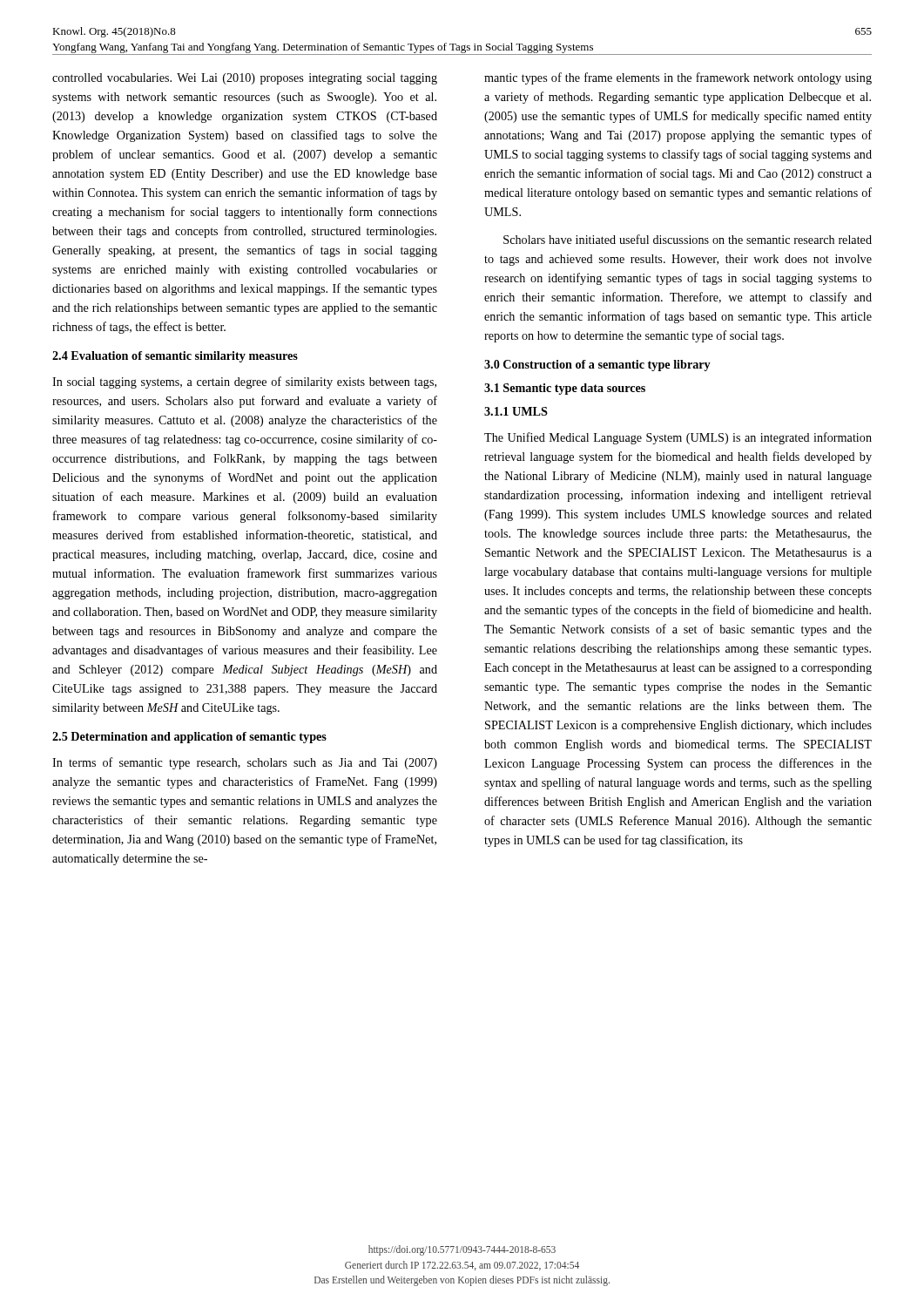Select the region starting "In terms of semantic"

point(245,810)
